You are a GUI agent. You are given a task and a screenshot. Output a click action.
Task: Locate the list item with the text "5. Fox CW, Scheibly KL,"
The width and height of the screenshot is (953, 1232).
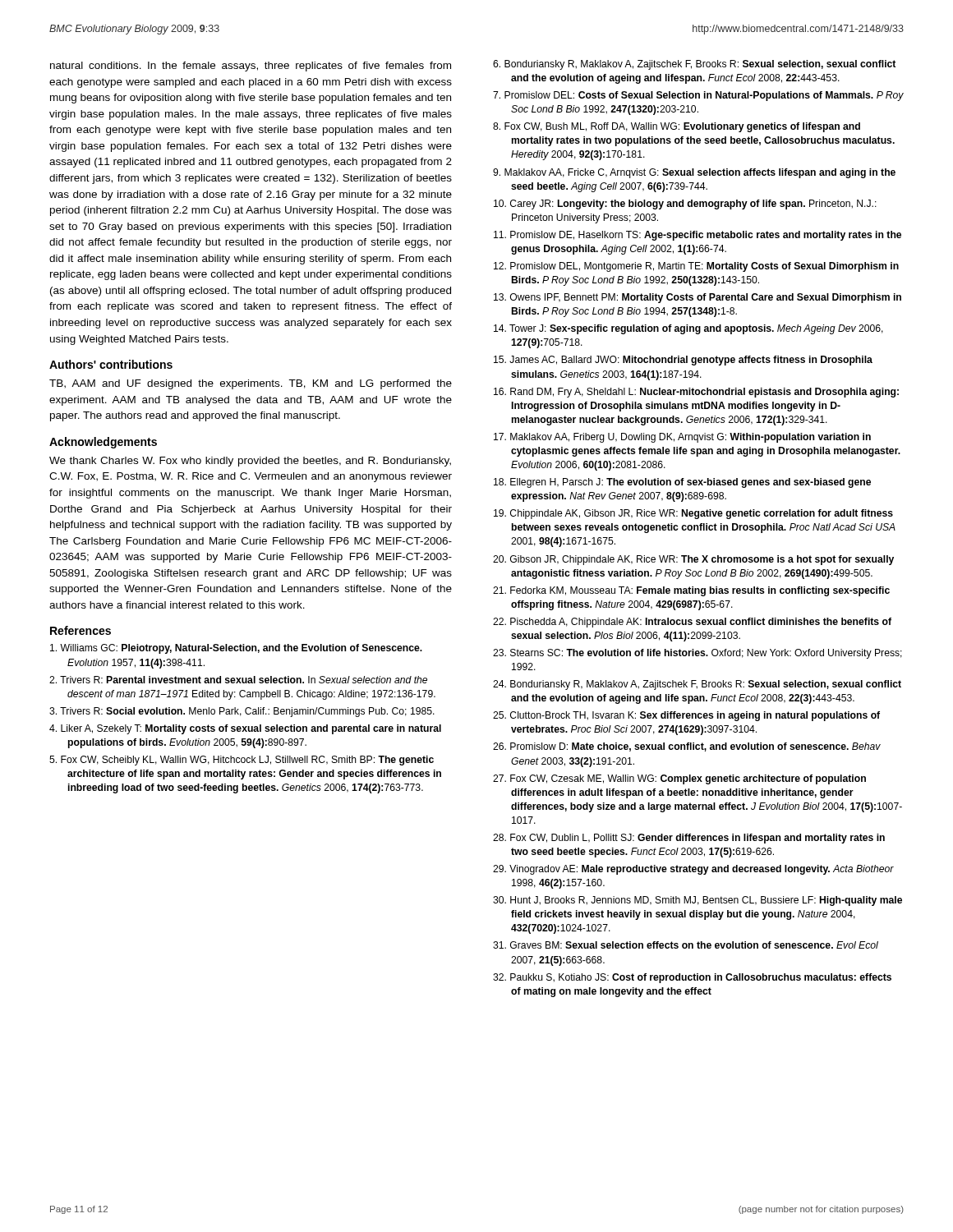[x=246, y=774]
